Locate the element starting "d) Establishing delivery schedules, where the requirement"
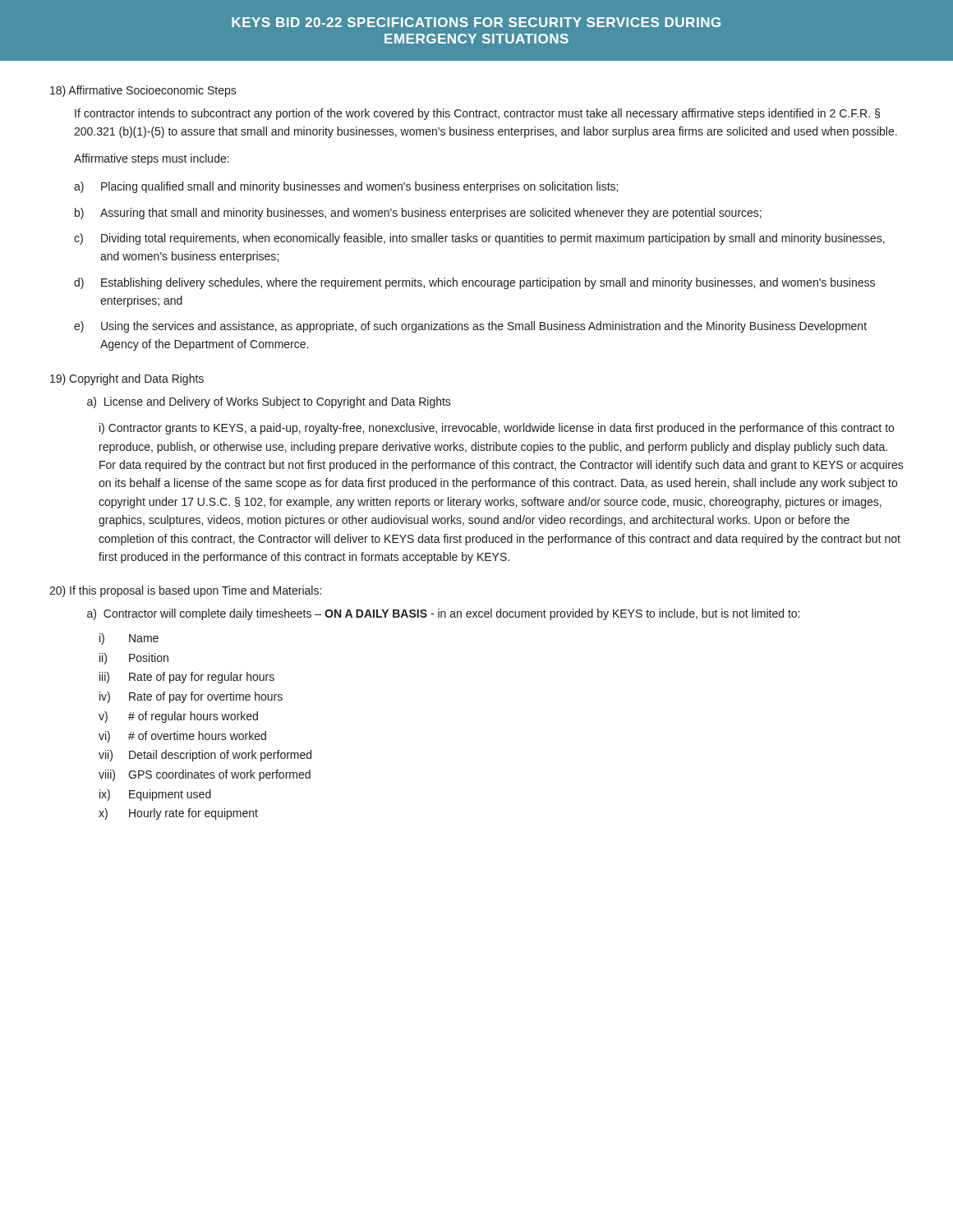 tap(489, 292)
